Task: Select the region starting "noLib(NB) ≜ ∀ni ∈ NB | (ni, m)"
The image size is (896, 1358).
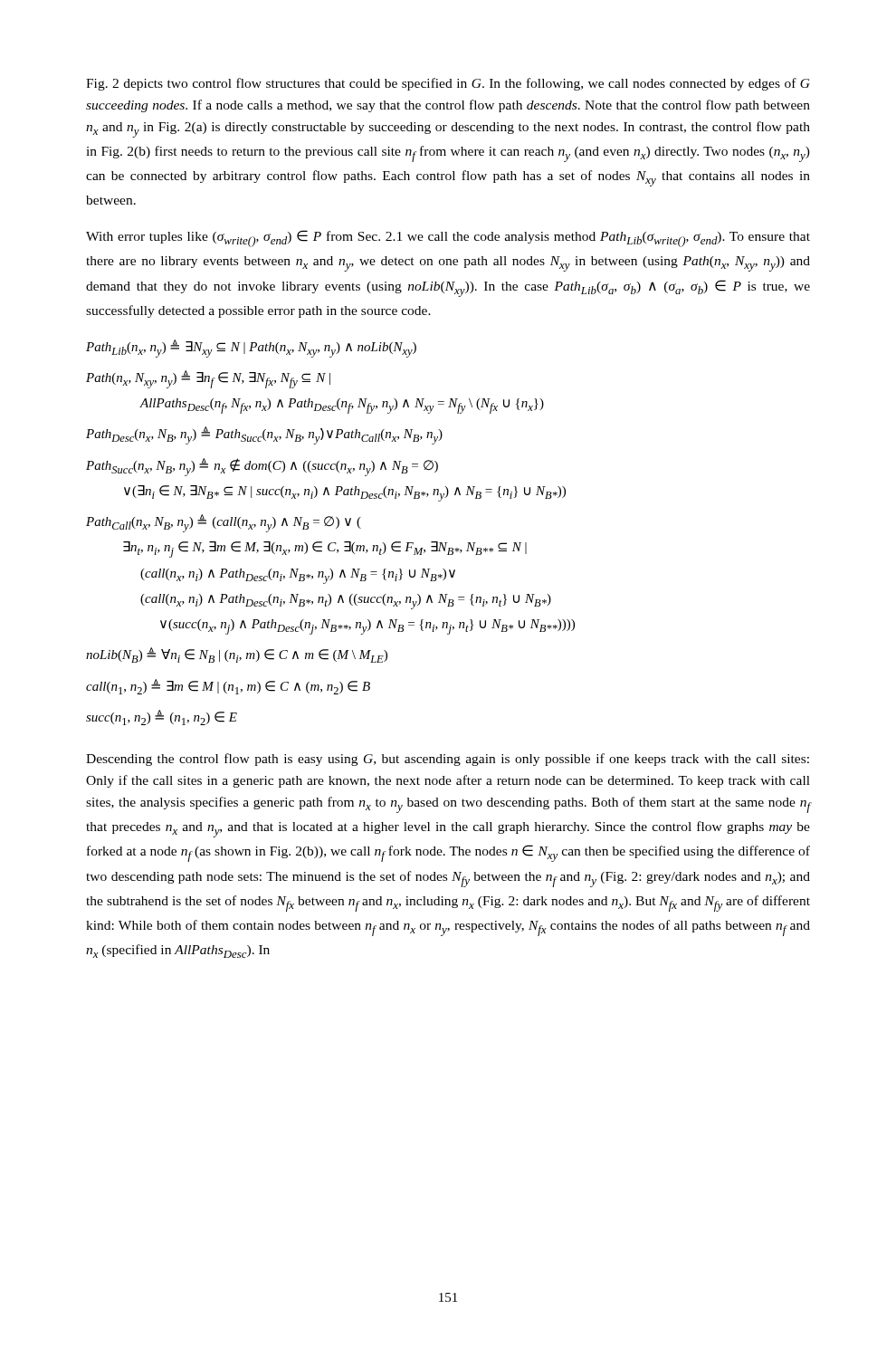Action: [237, 657]
